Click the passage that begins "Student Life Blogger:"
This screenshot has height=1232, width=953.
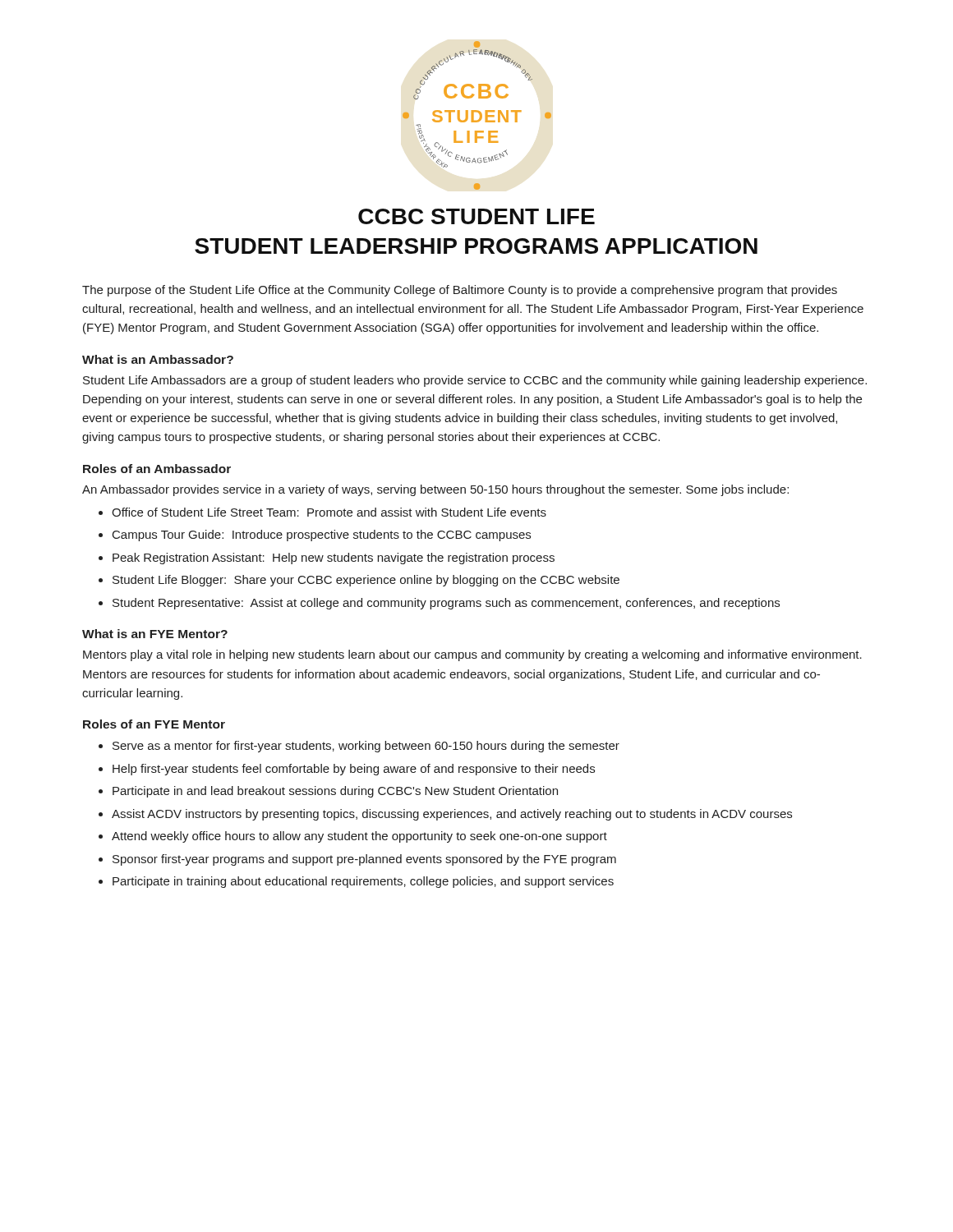point(366,580)
